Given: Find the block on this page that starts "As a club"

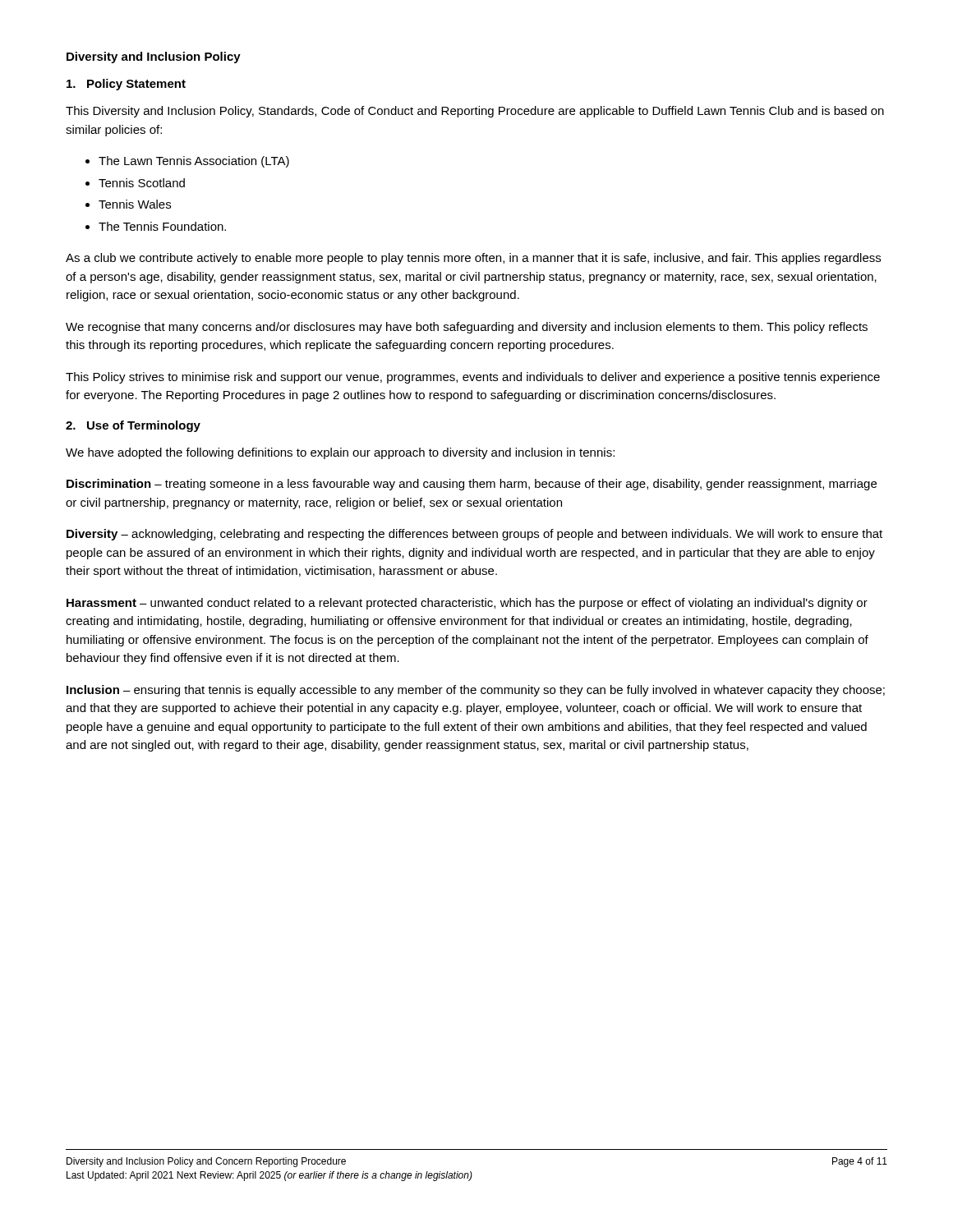Looking at the screenshot, I should click(x=474, y=276).
